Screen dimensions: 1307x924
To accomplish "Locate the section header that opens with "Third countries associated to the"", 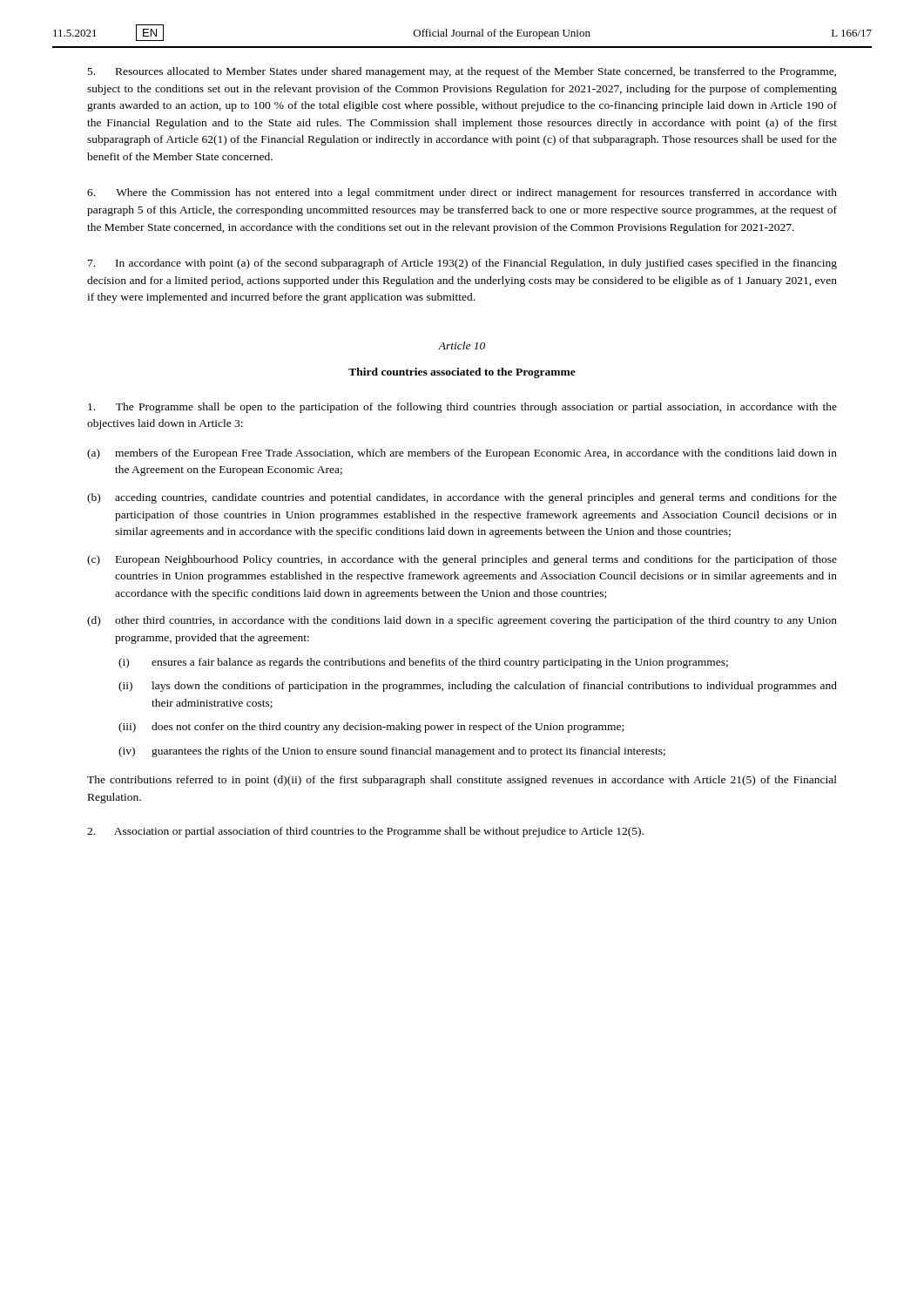I will point(462,371).
